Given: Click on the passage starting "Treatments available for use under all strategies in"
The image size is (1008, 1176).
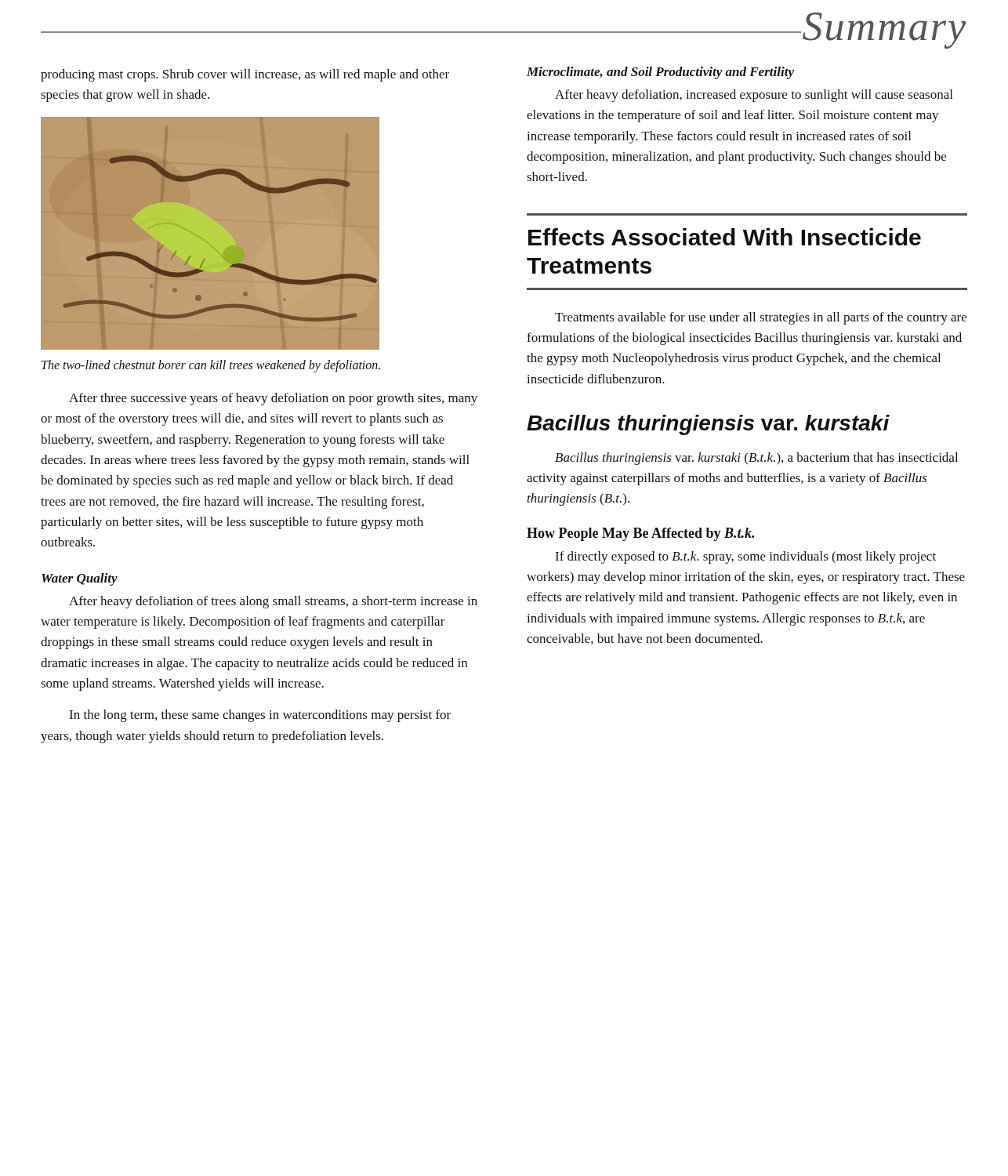Looking at the screenshot, I should click(x=747, y=348).
